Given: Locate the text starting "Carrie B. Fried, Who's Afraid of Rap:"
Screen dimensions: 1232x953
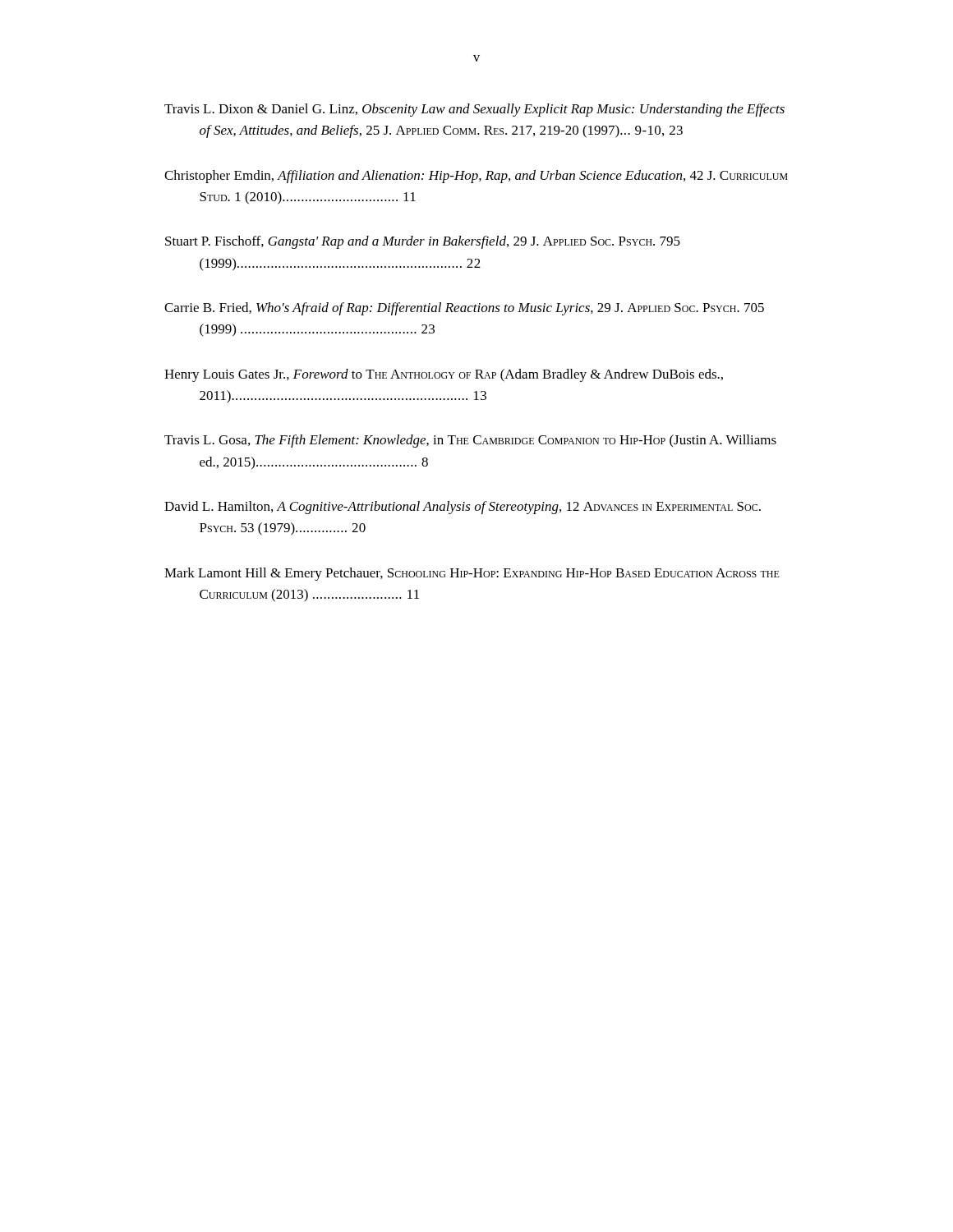Looking at the screenshot, I should coord(464,318).
